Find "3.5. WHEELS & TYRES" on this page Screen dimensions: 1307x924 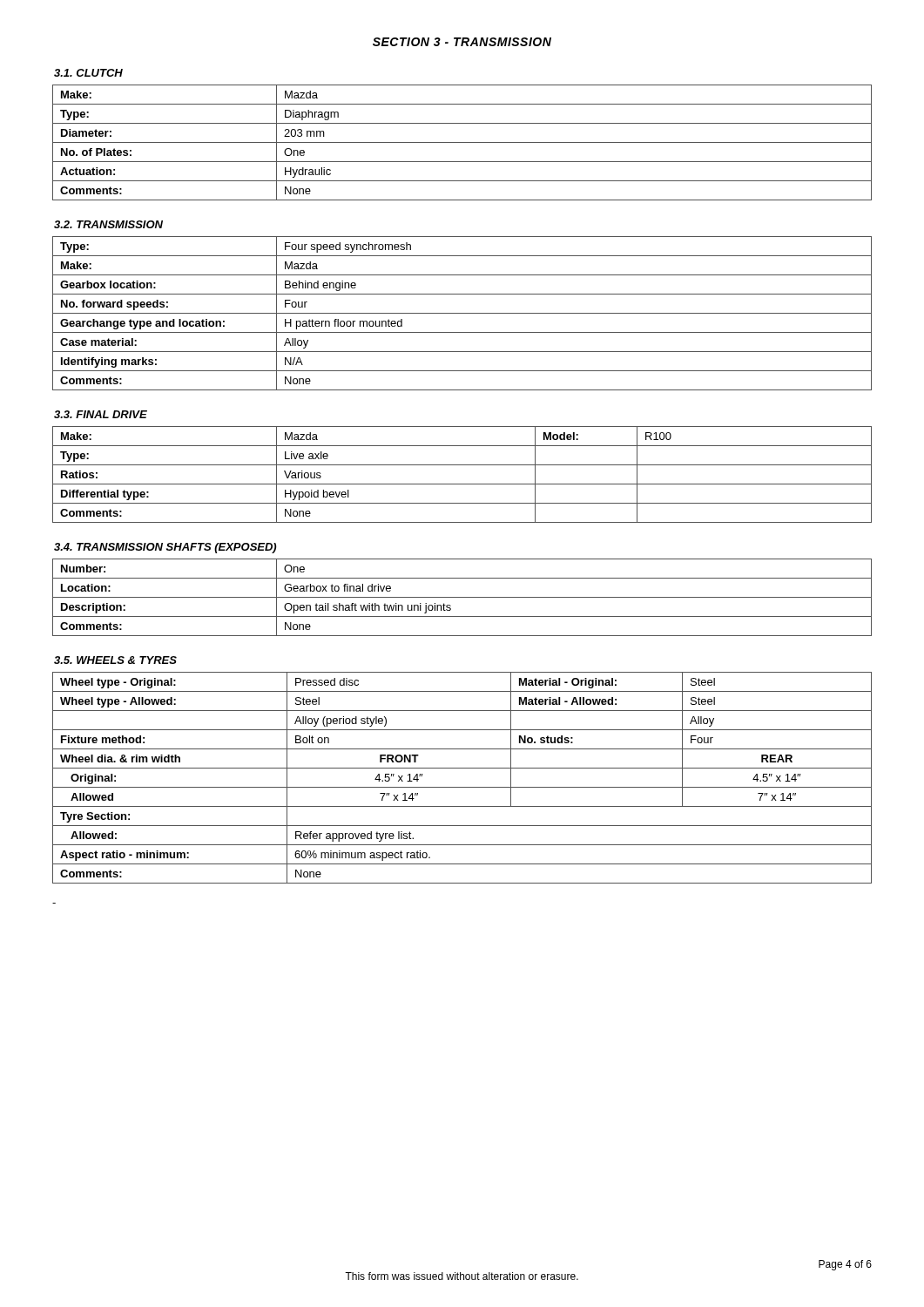115,660
